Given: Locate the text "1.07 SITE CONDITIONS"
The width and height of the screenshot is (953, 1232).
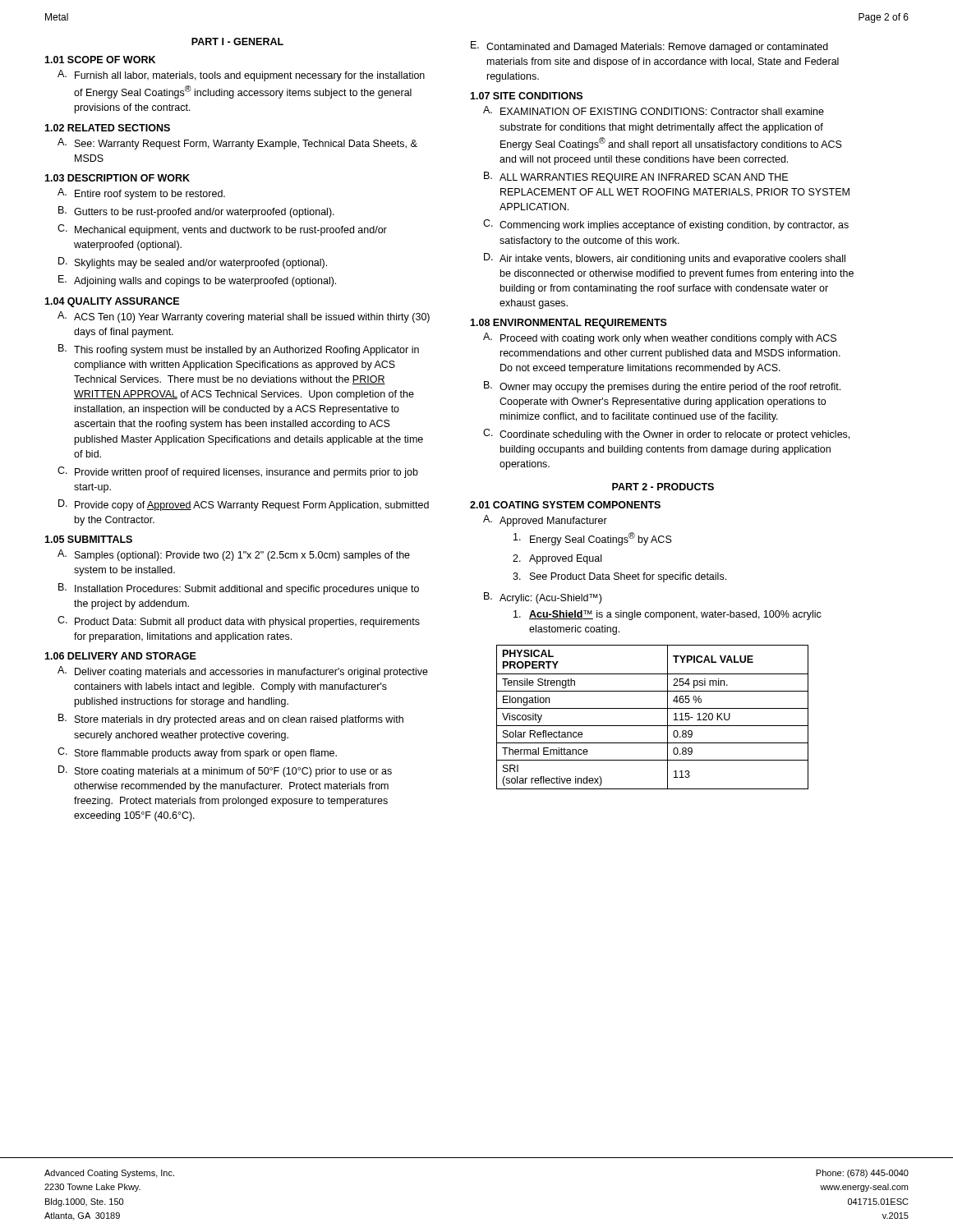Looking at the screenshot, I should pos(526,96).
